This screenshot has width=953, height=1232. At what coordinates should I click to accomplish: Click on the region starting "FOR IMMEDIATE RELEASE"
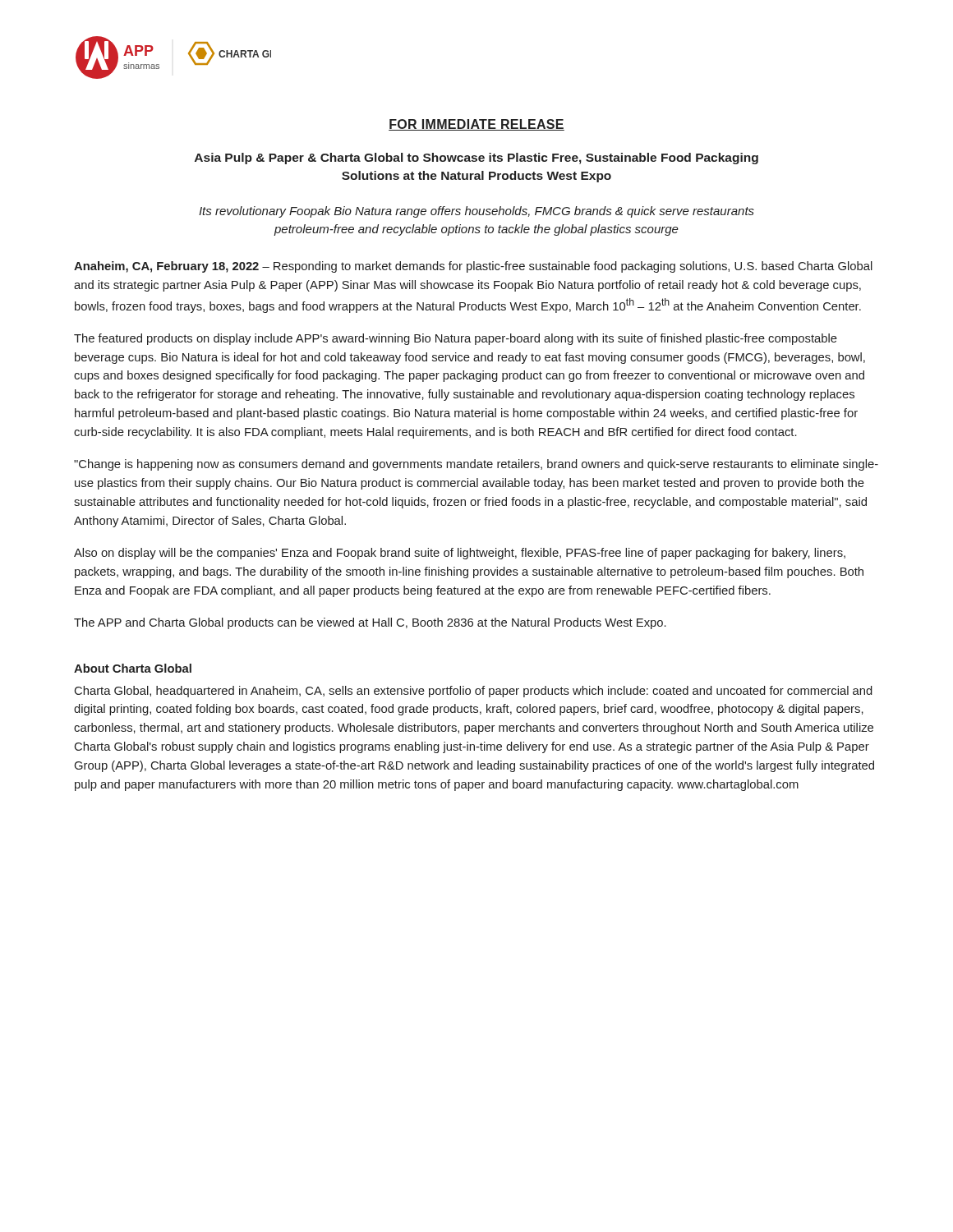point(476,124)
